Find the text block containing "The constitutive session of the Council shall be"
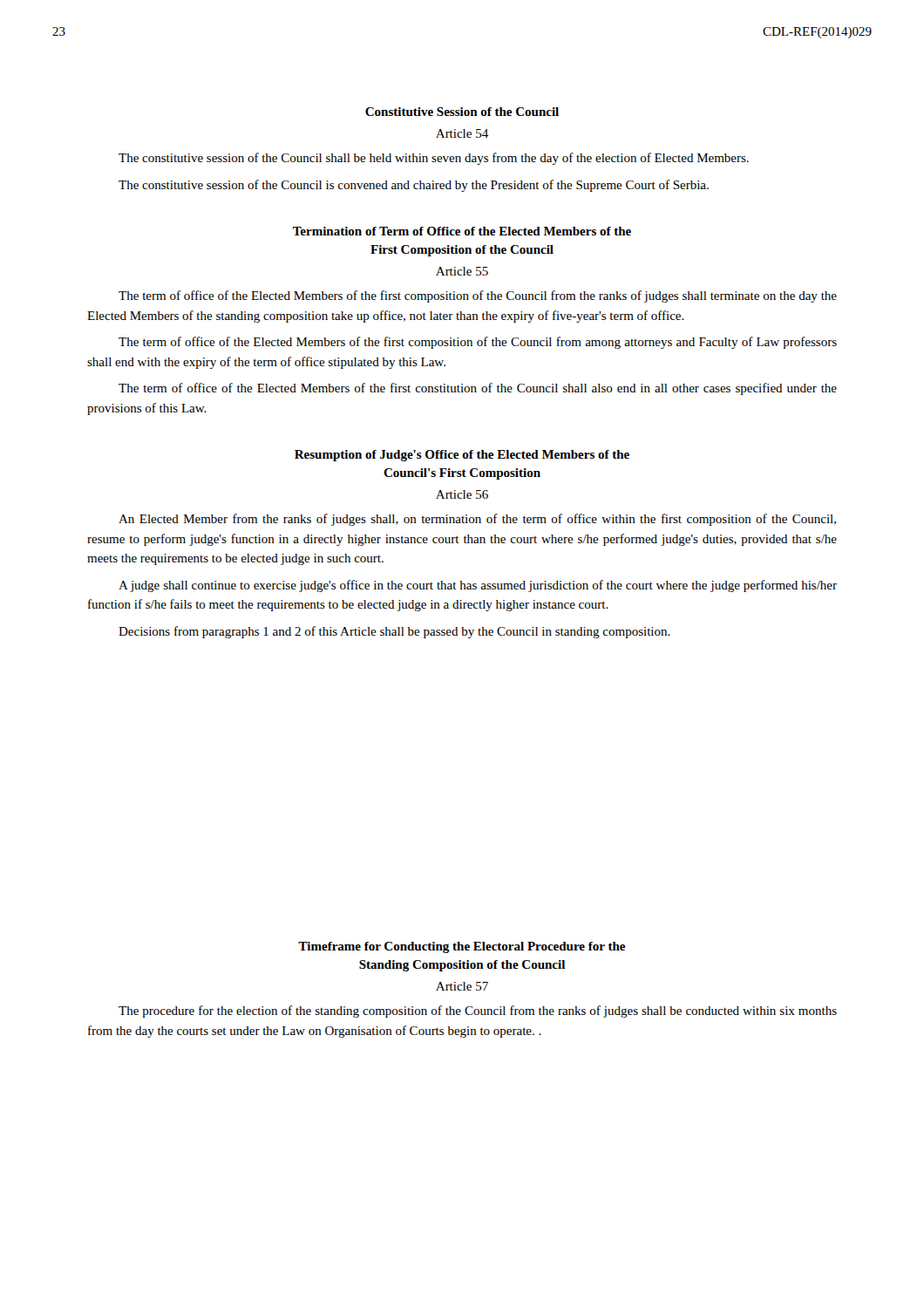Viewport: 924px width, 1308px height. coord(434,158)
